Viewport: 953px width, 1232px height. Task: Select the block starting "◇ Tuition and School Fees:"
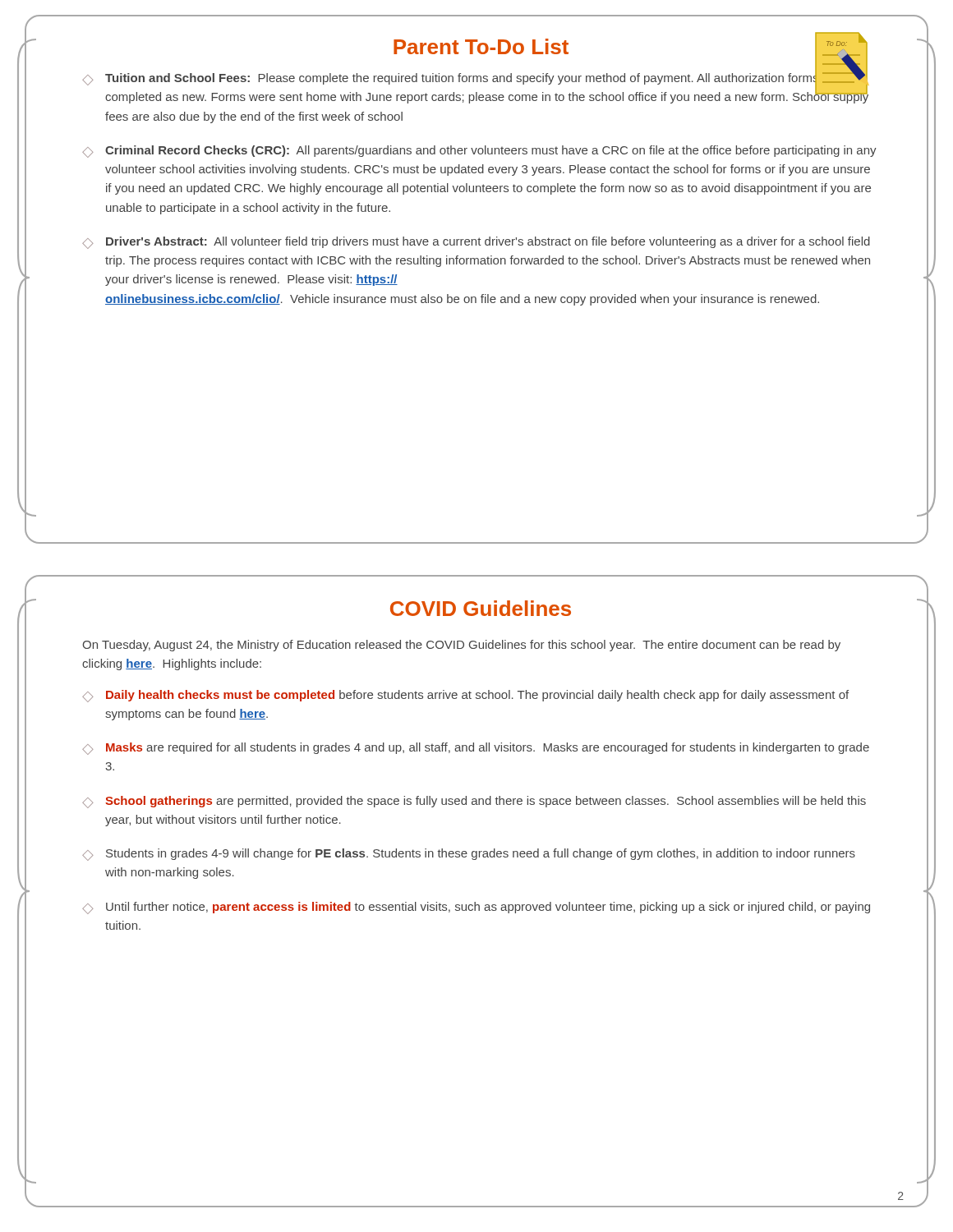(x=481, y=97)
